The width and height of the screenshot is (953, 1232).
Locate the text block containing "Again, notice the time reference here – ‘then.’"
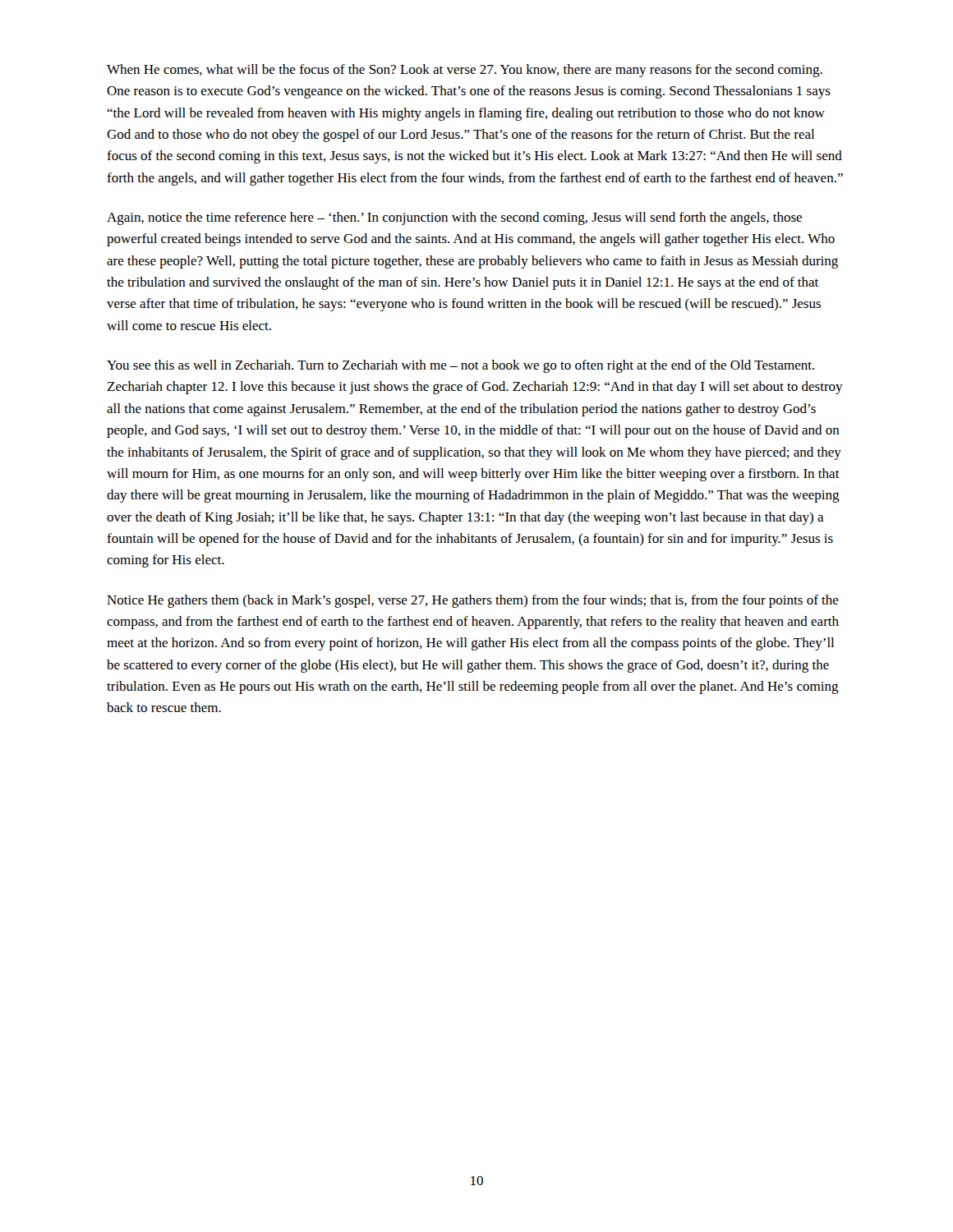473,271
